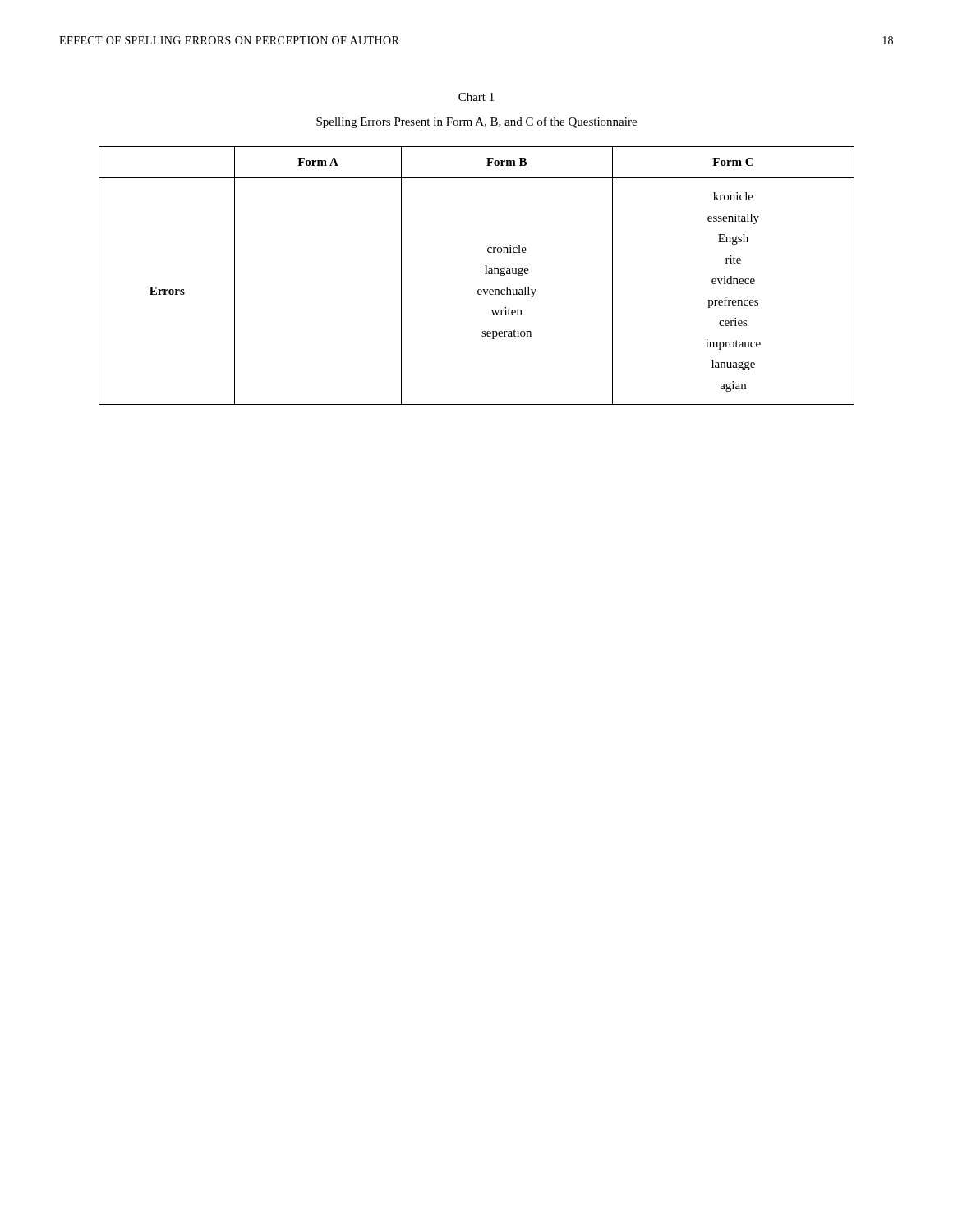
Task: Point to the block starting "Chart 1"
Action: coord(476,97)
